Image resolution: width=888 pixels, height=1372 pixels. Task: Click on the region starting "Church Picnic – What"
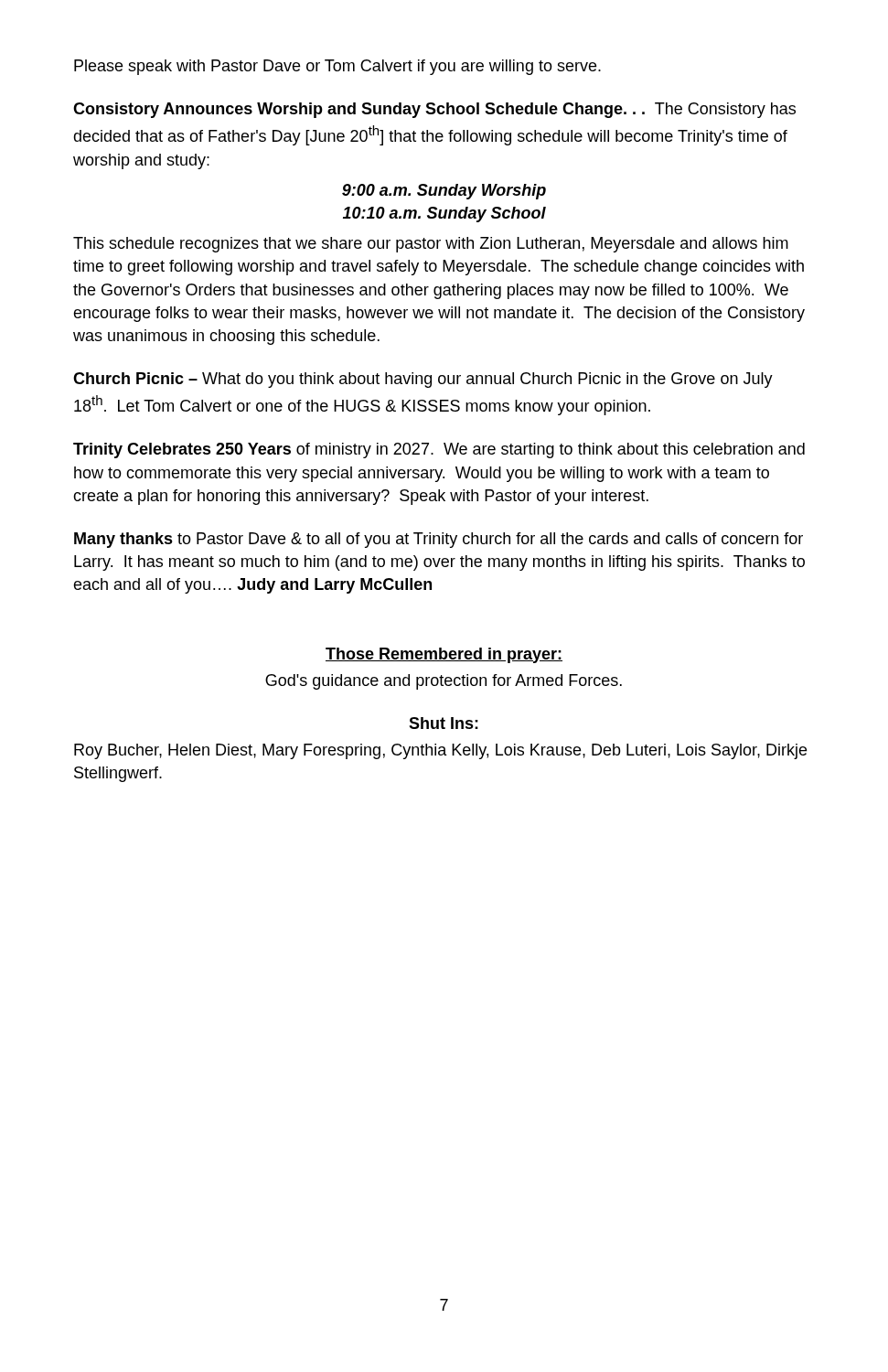[423, 393]
